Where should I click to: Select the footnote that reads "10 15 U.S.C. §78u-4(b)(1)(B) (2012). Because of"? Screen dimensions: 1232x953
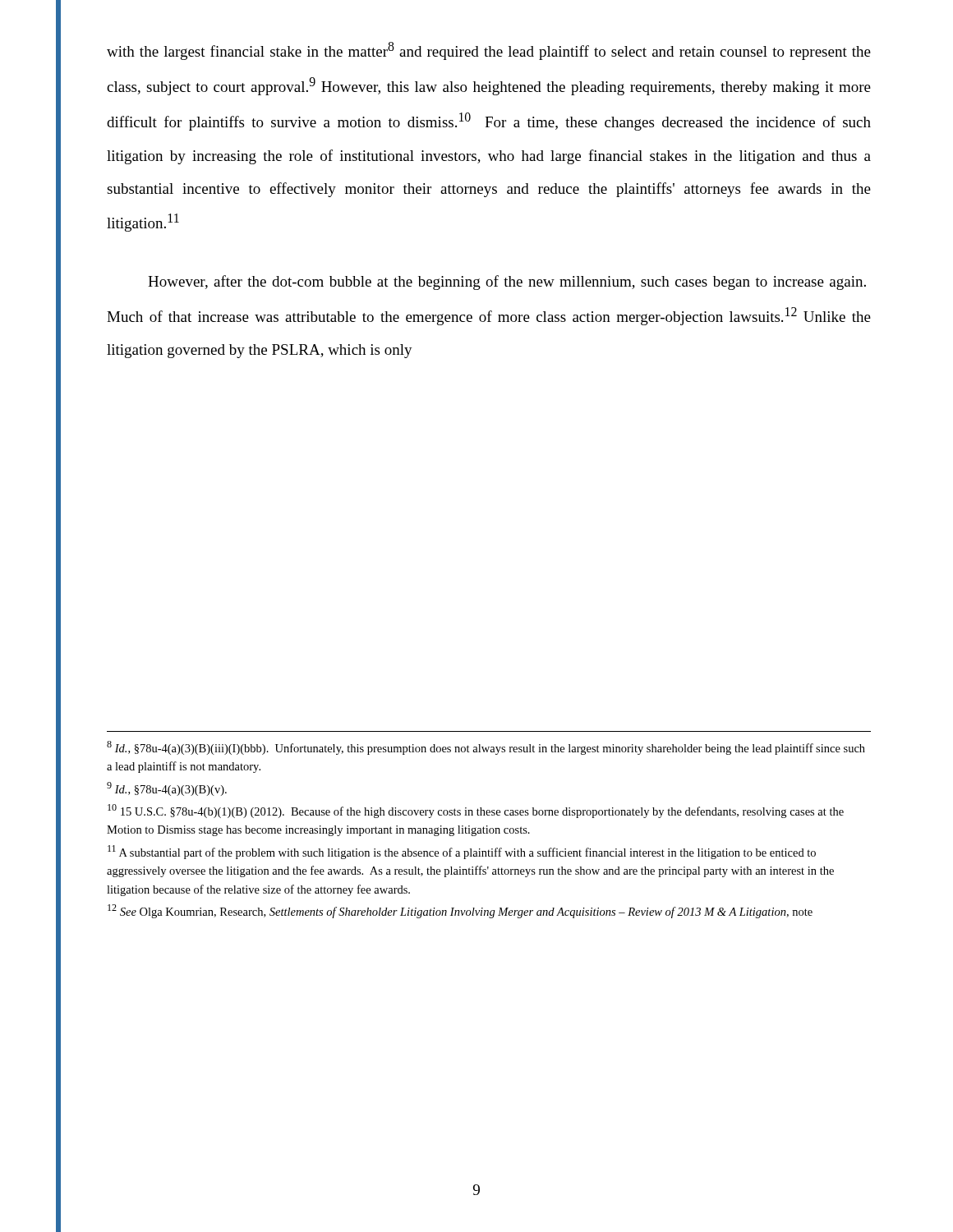[x=475, y=819]
